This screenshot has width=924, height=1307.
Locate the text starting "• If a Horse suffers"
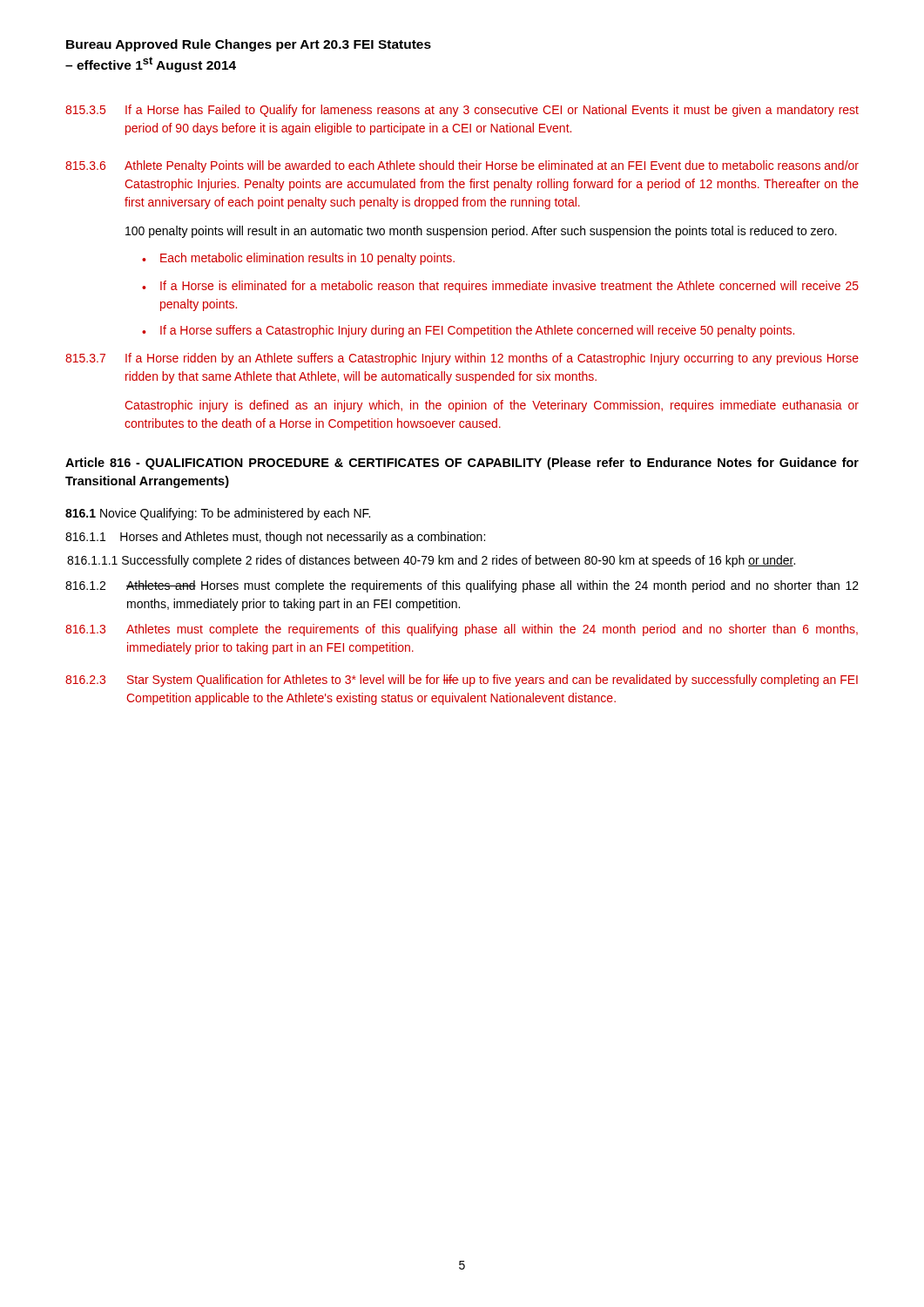coord(500,331)
